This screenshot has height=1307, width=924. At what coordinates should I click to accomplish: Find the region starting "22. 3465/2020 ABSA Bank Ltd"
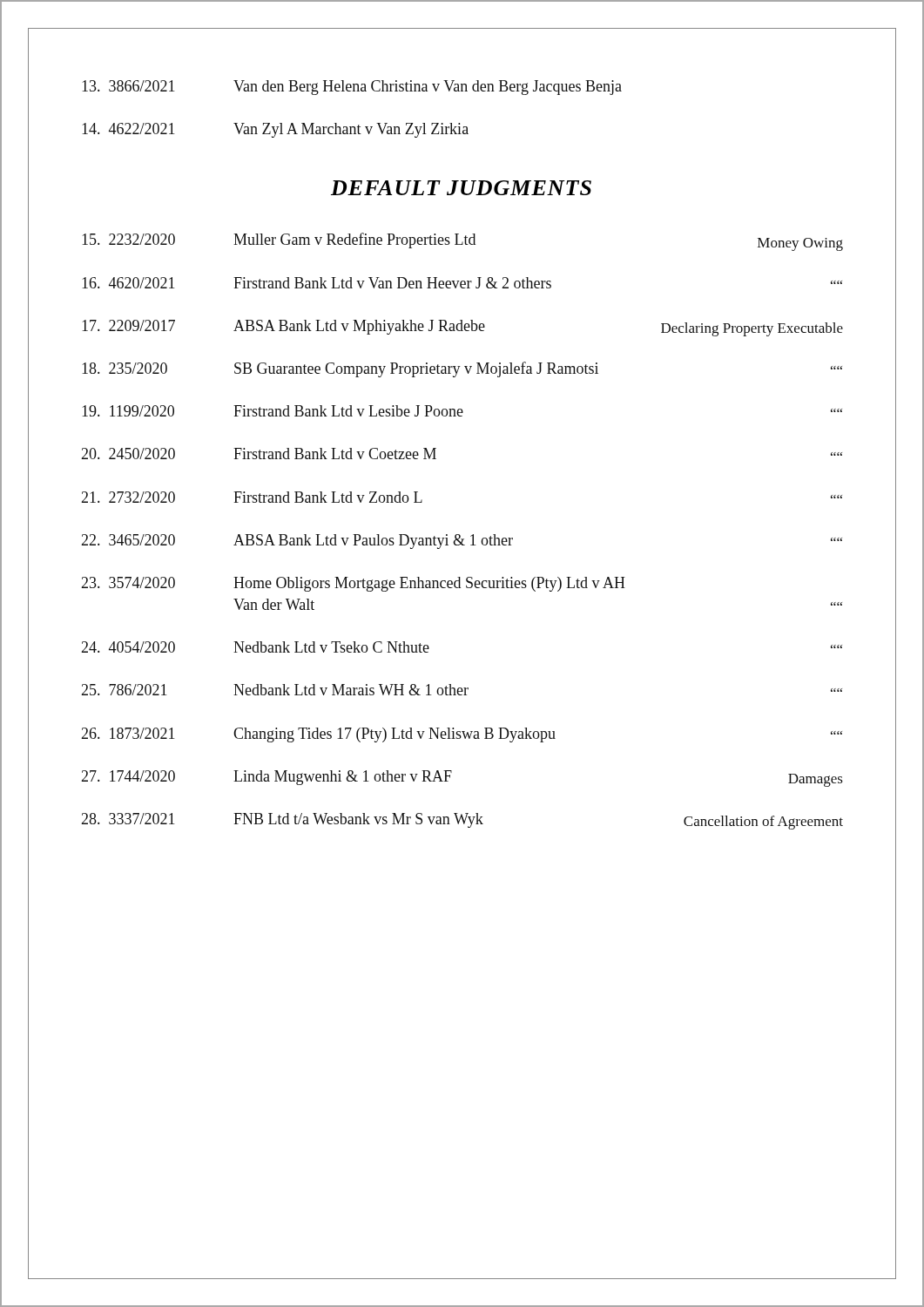click(x=462, y=540)
